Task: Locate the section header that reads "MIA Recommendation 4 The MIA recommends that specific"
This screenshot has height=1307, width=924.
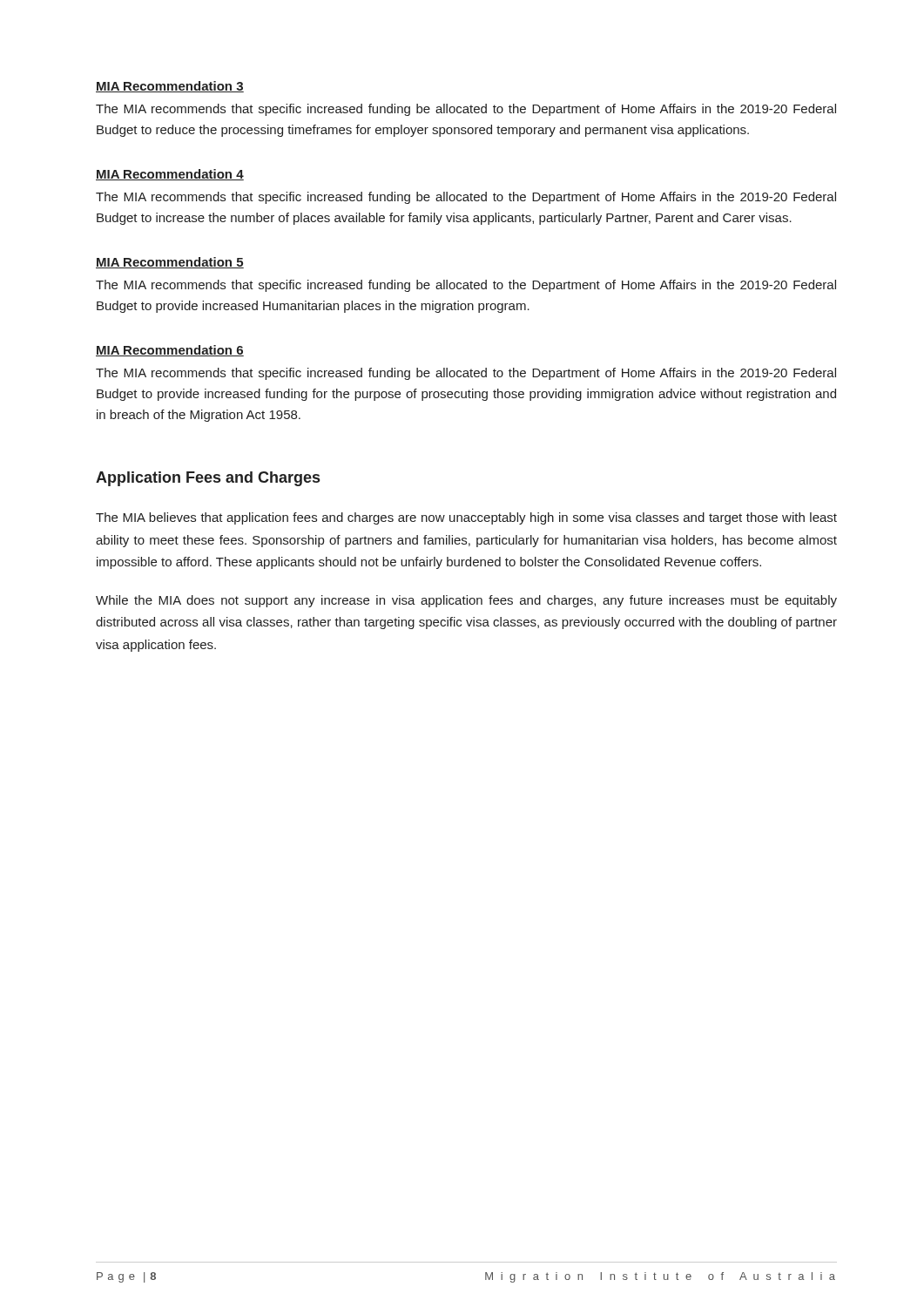Action: (466, 197)
